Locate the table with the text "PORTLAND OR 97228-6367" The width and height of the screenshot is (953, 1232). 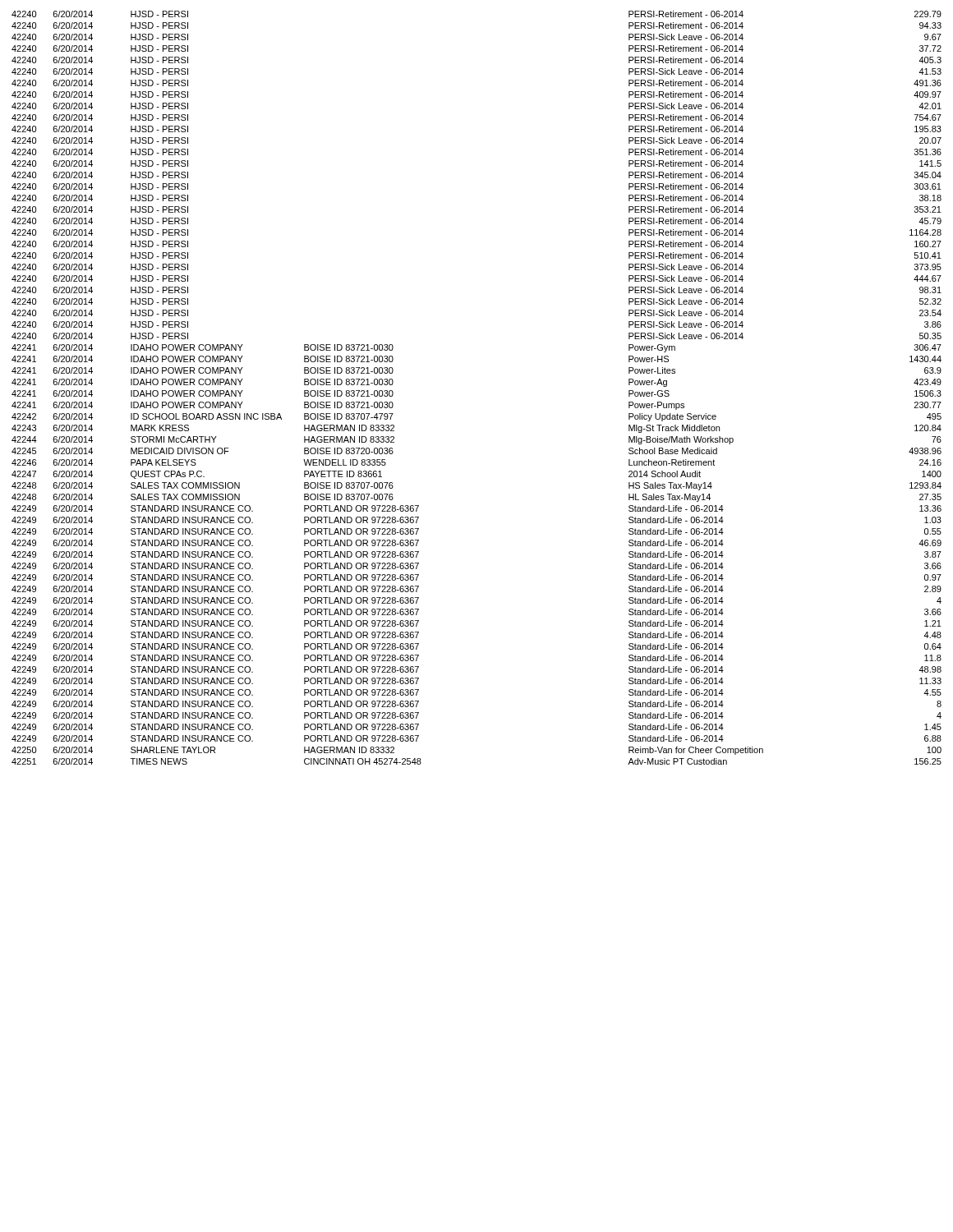[476, 388]
